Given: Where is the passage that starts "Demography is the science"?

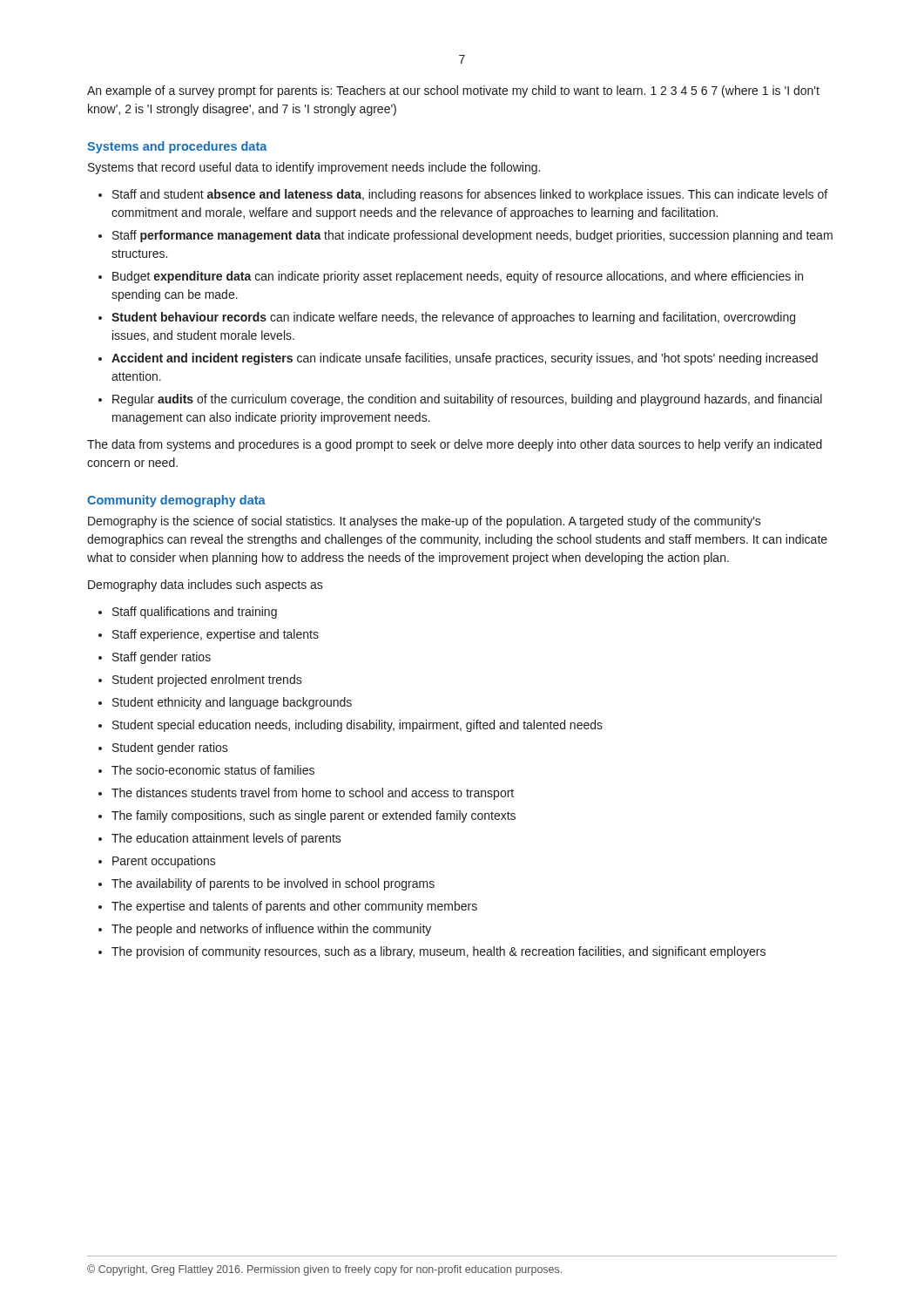Looking at the screenshot, I should 462,540.
